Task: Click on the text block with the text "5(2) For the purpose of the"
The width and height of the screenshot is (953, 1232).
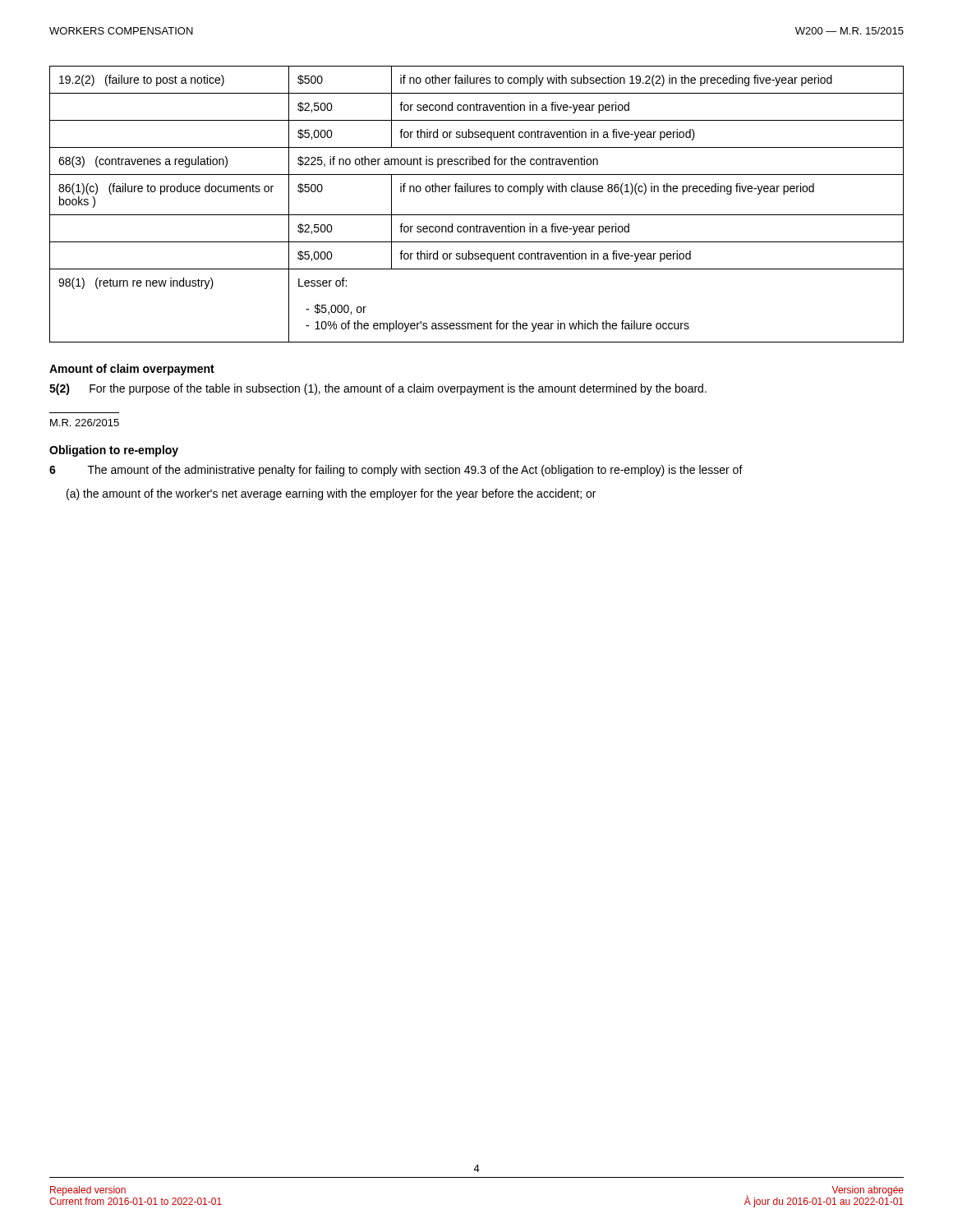Action: pyautogui.click(x=378, y=389)
